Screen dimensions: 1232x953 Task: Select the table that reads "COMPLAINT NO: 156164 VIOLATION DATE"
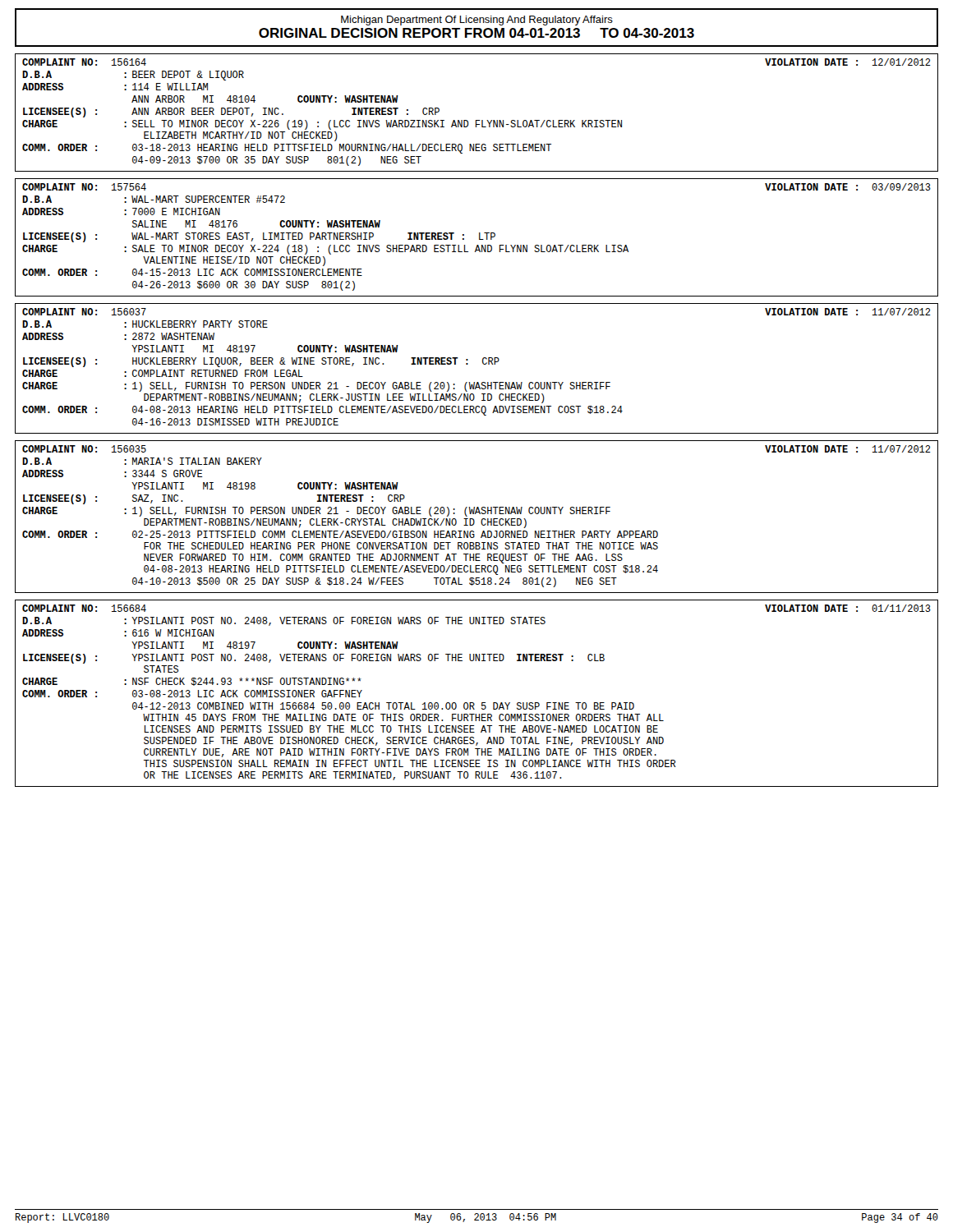coord(476,112)
